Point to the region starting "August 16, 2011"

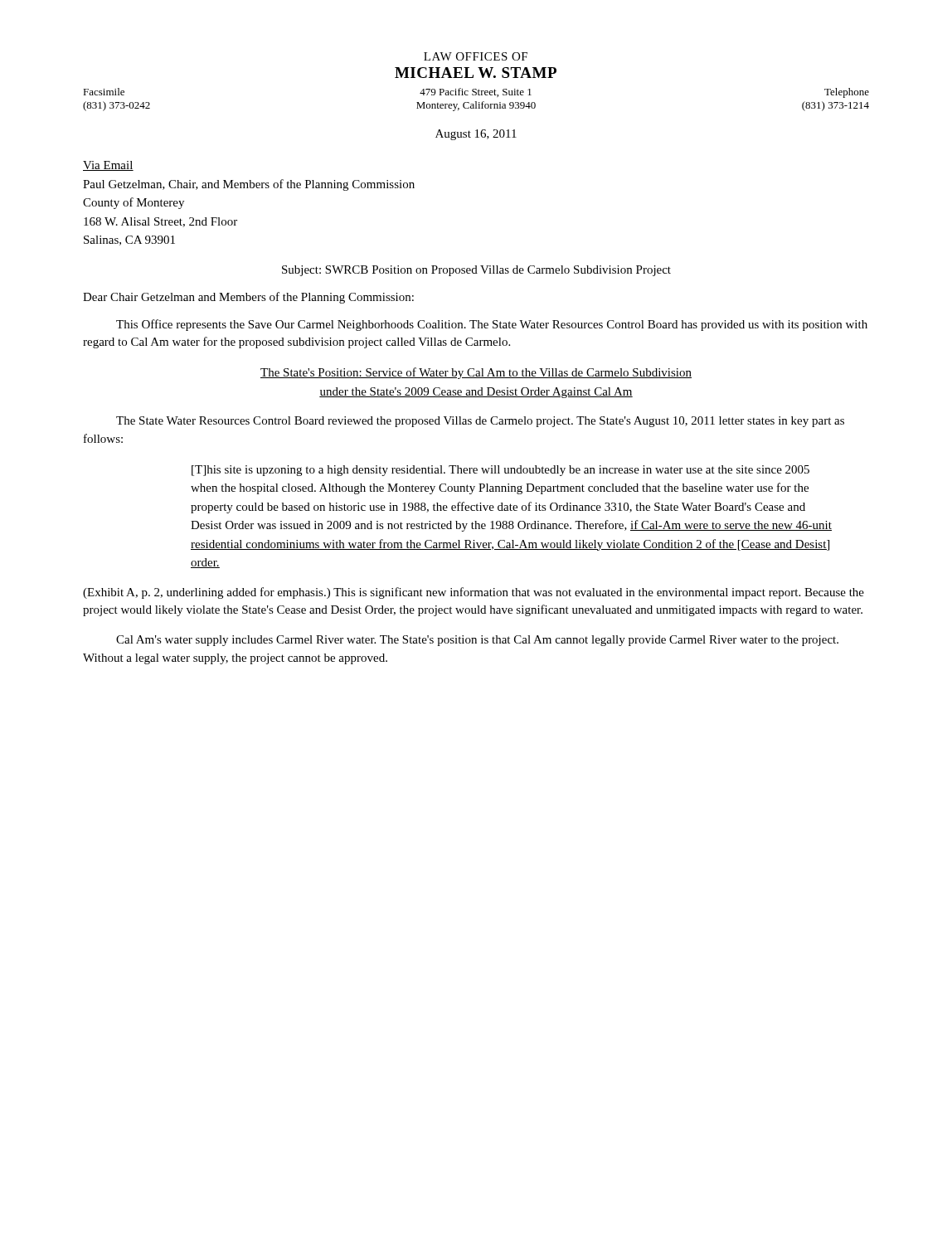pyautogui.click(x=476, y=134)
